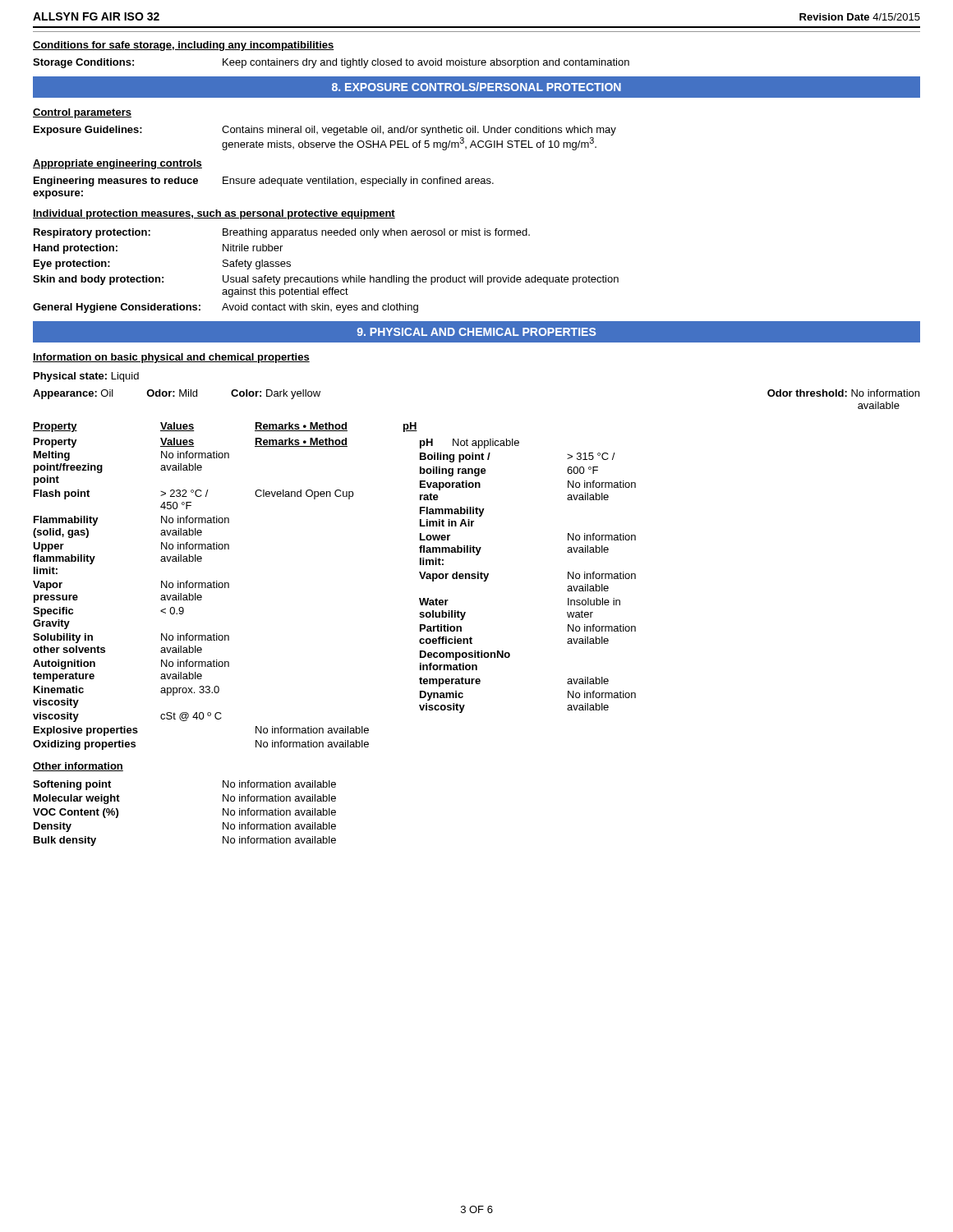This screenshot has width=953, height=1232.
Task: Click on the section header that reads "Information on basic physical"
Action: 171,357
